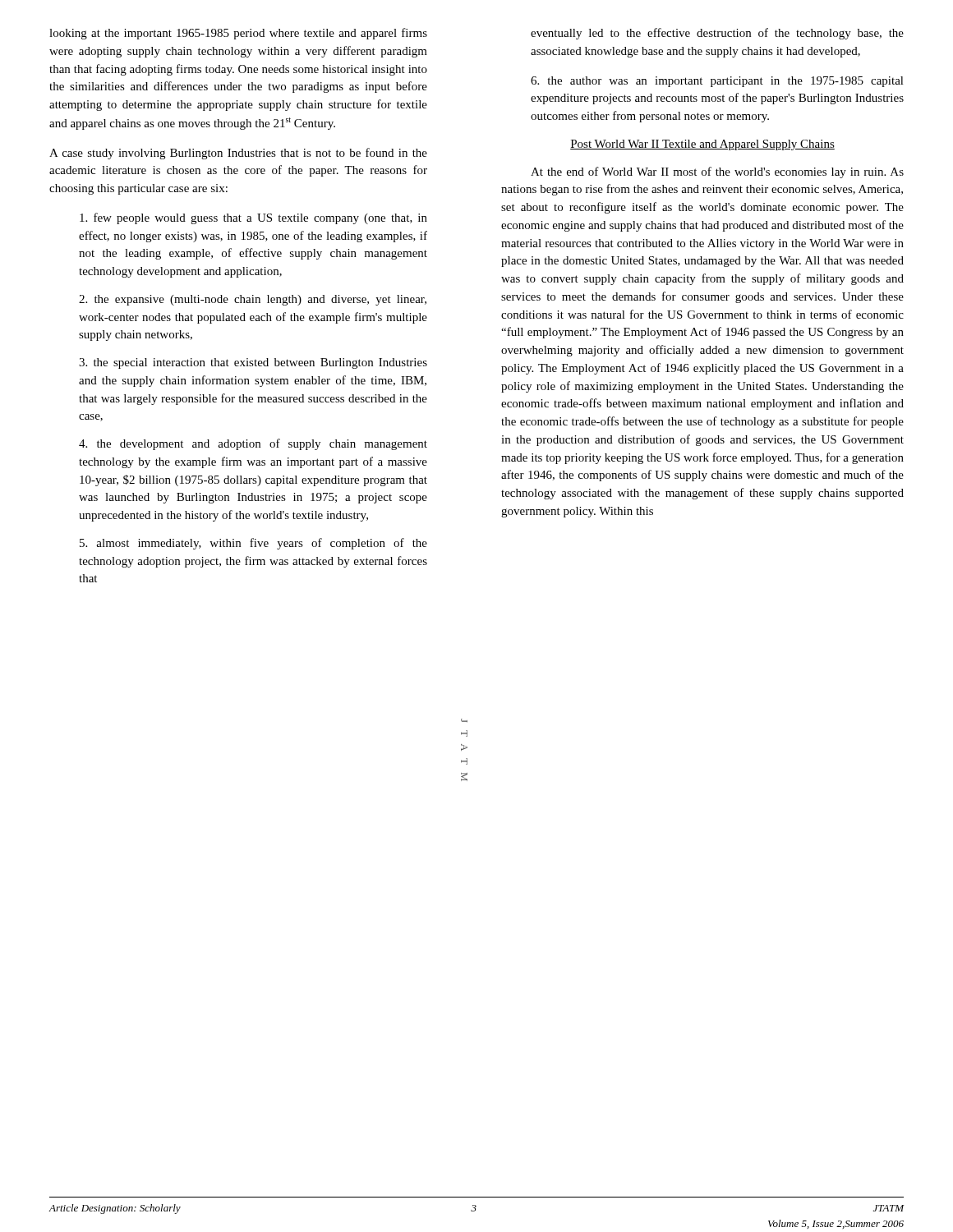The height and width of the screenshot is (1232, 953).
Task: Navigate to the element starting "few people would guess that a US textile"
Action: pos(253,244)
